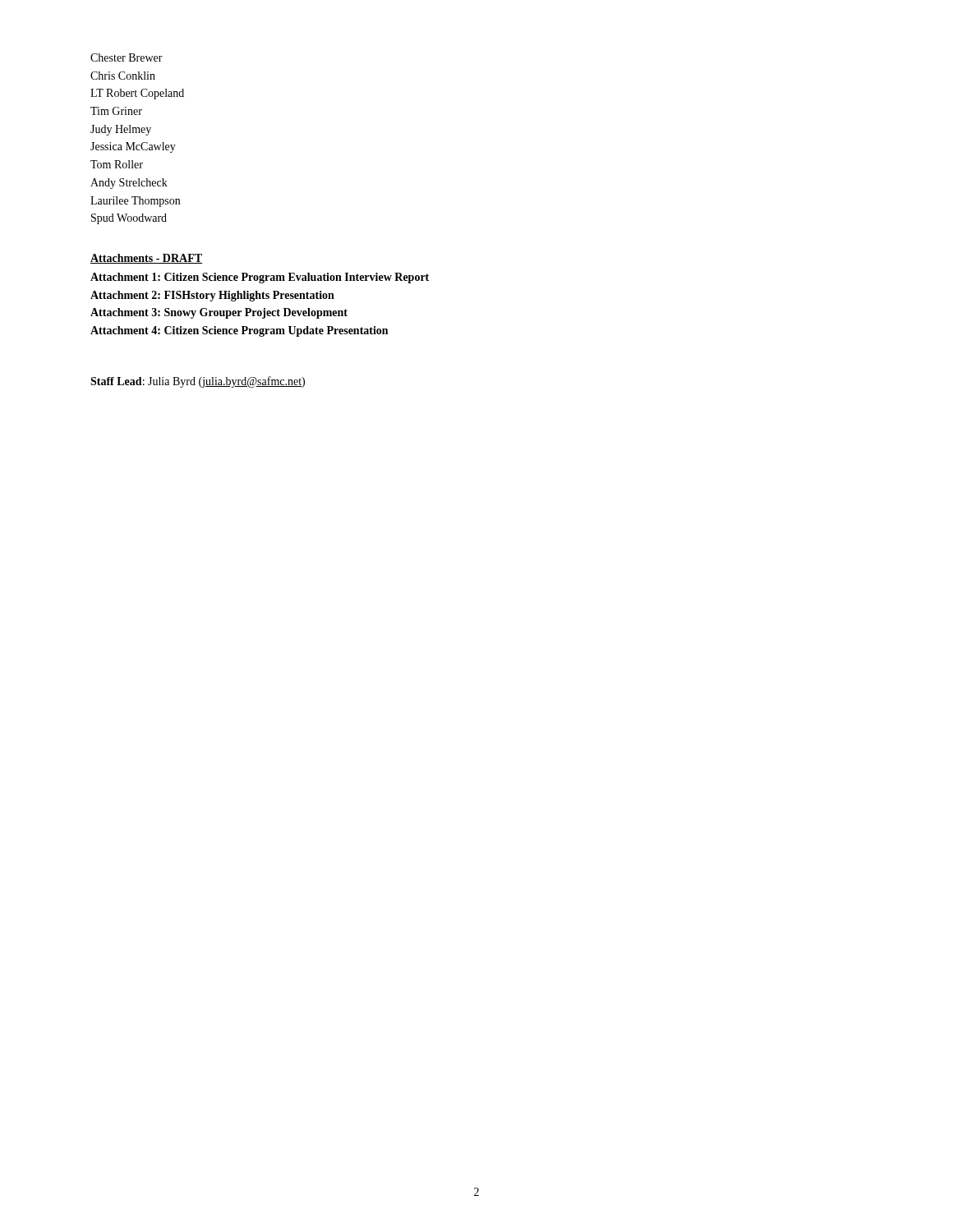
Task: Locate the text that says "Staff Lead: Julia Byrd (julia.byrd@safmc.net)"
Action: 198,381
